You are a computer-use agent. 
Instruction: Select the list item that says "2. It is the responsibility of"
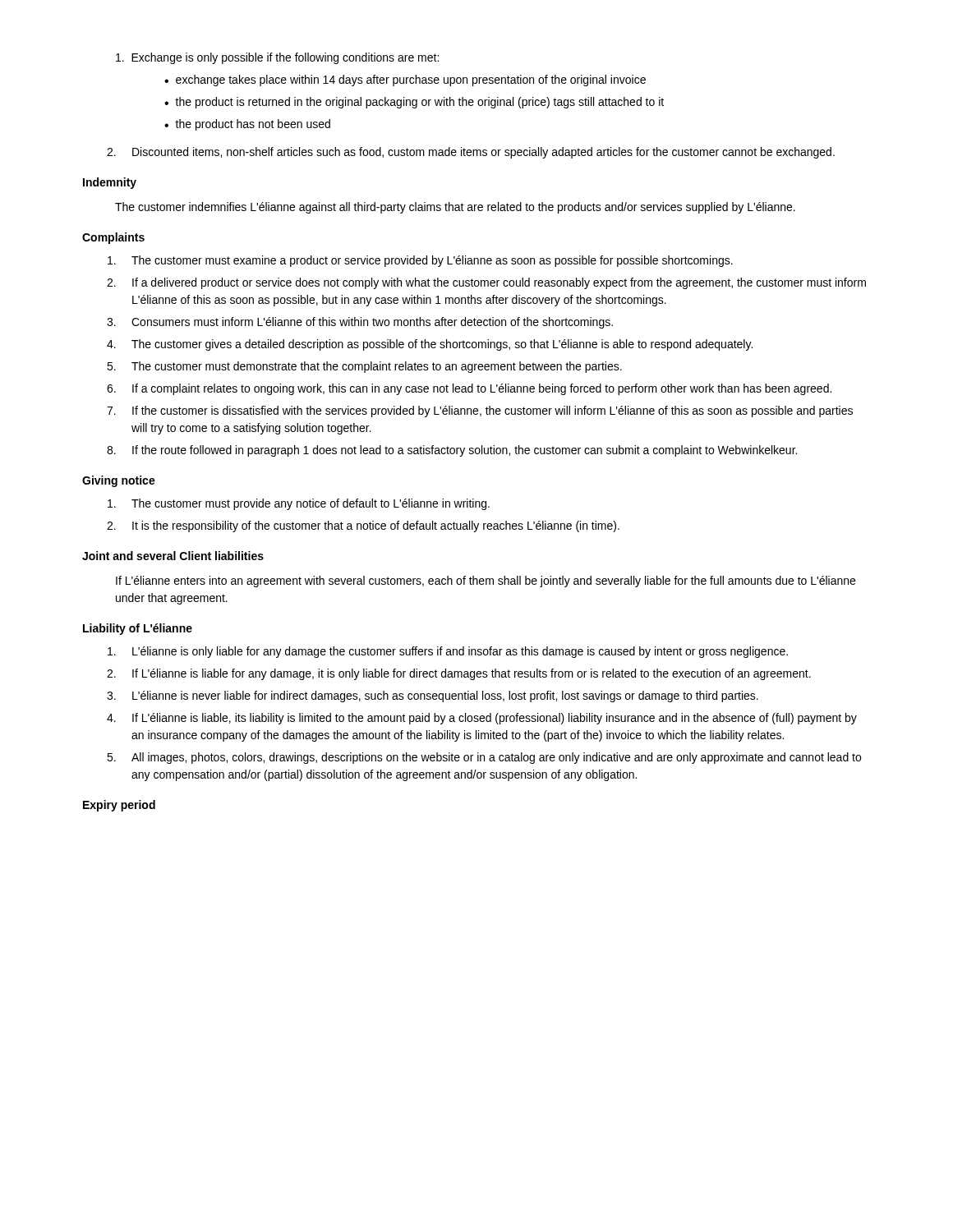364,526
